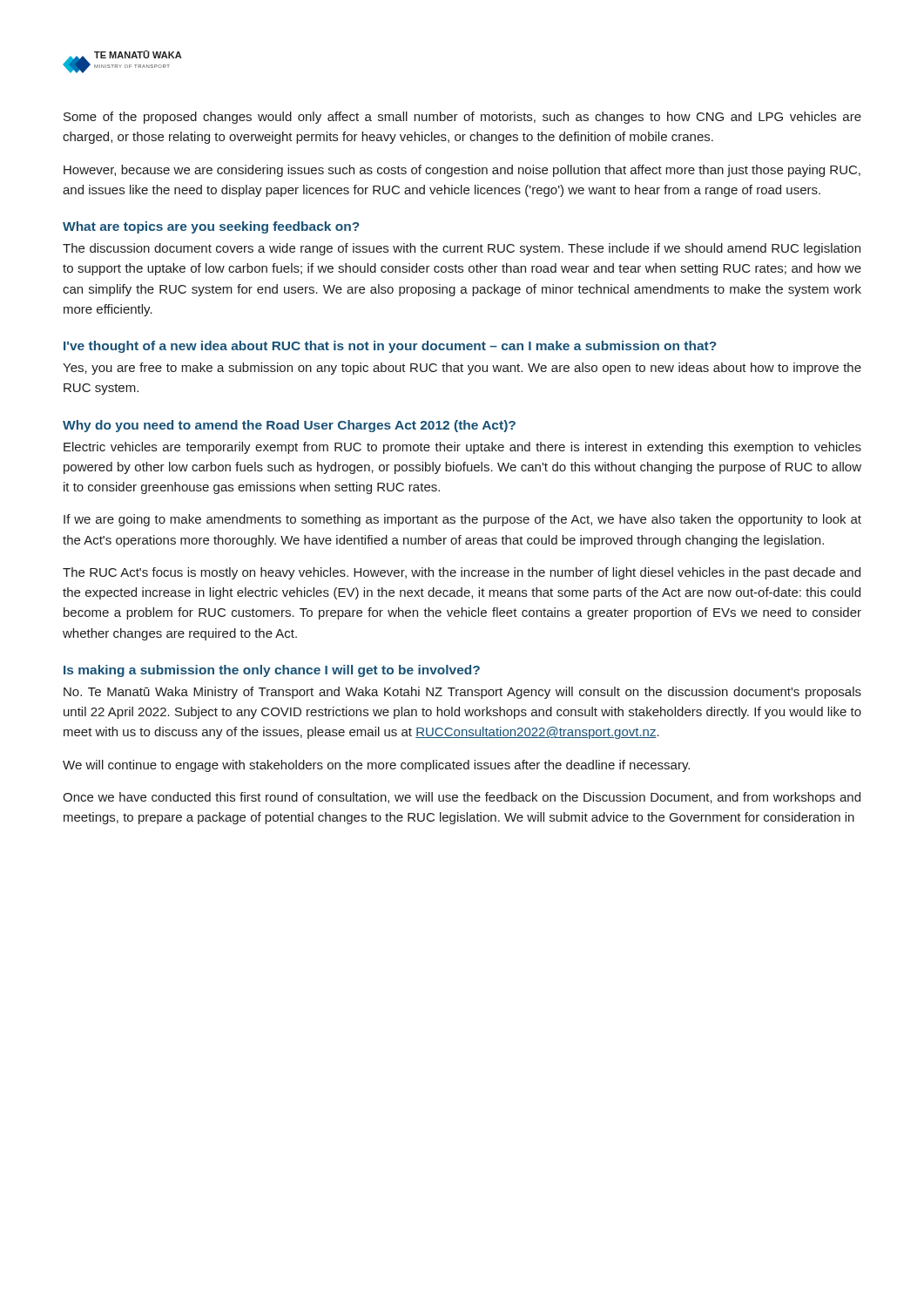Select the passage starting "What are topics are you seeking feedback on?"

coord(211,226)
